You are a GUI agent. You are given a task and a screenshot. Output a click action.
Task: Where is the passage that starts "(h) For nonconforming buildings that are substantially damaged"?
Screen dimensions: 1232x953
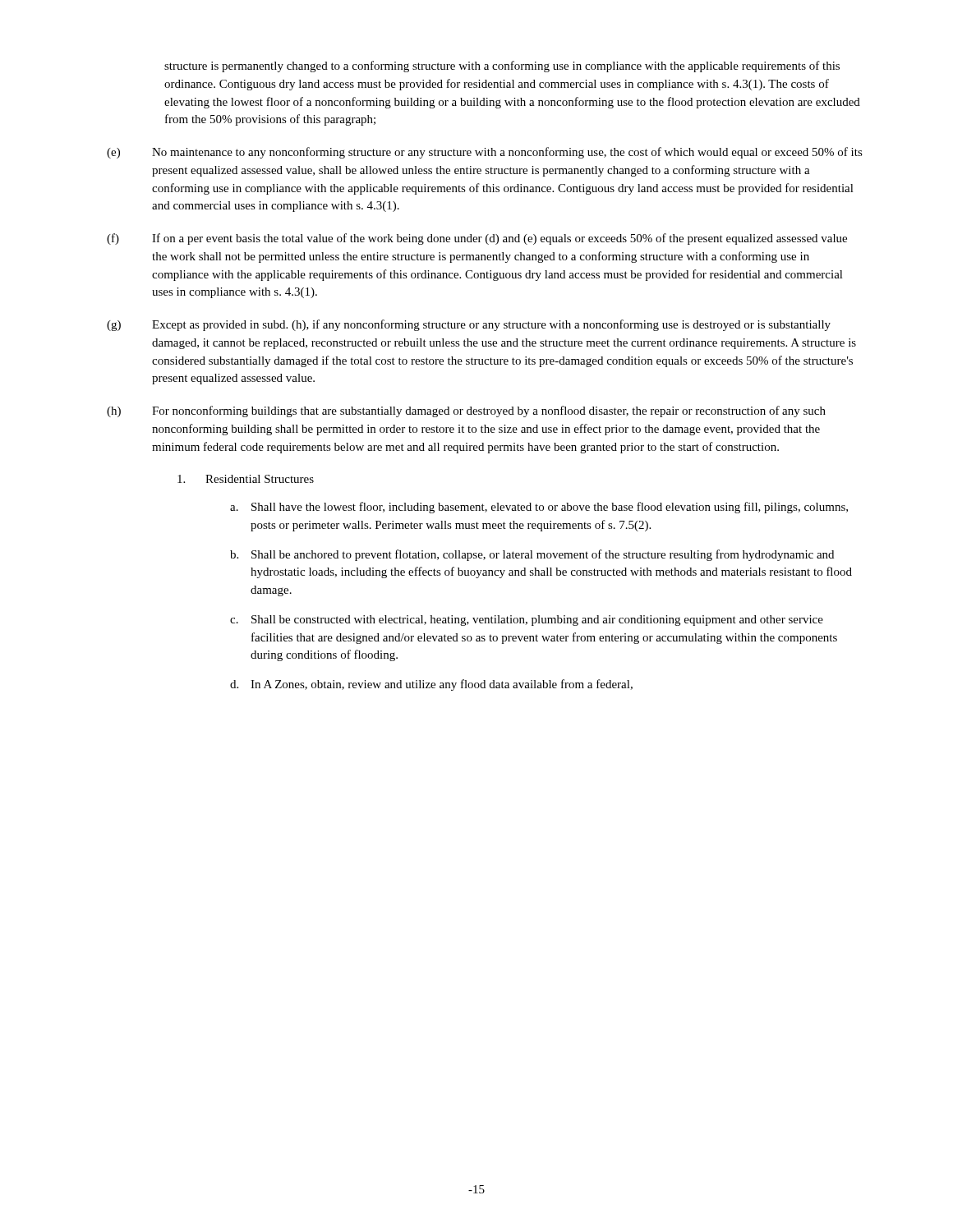pyautogui.click(x=485, y=560)
